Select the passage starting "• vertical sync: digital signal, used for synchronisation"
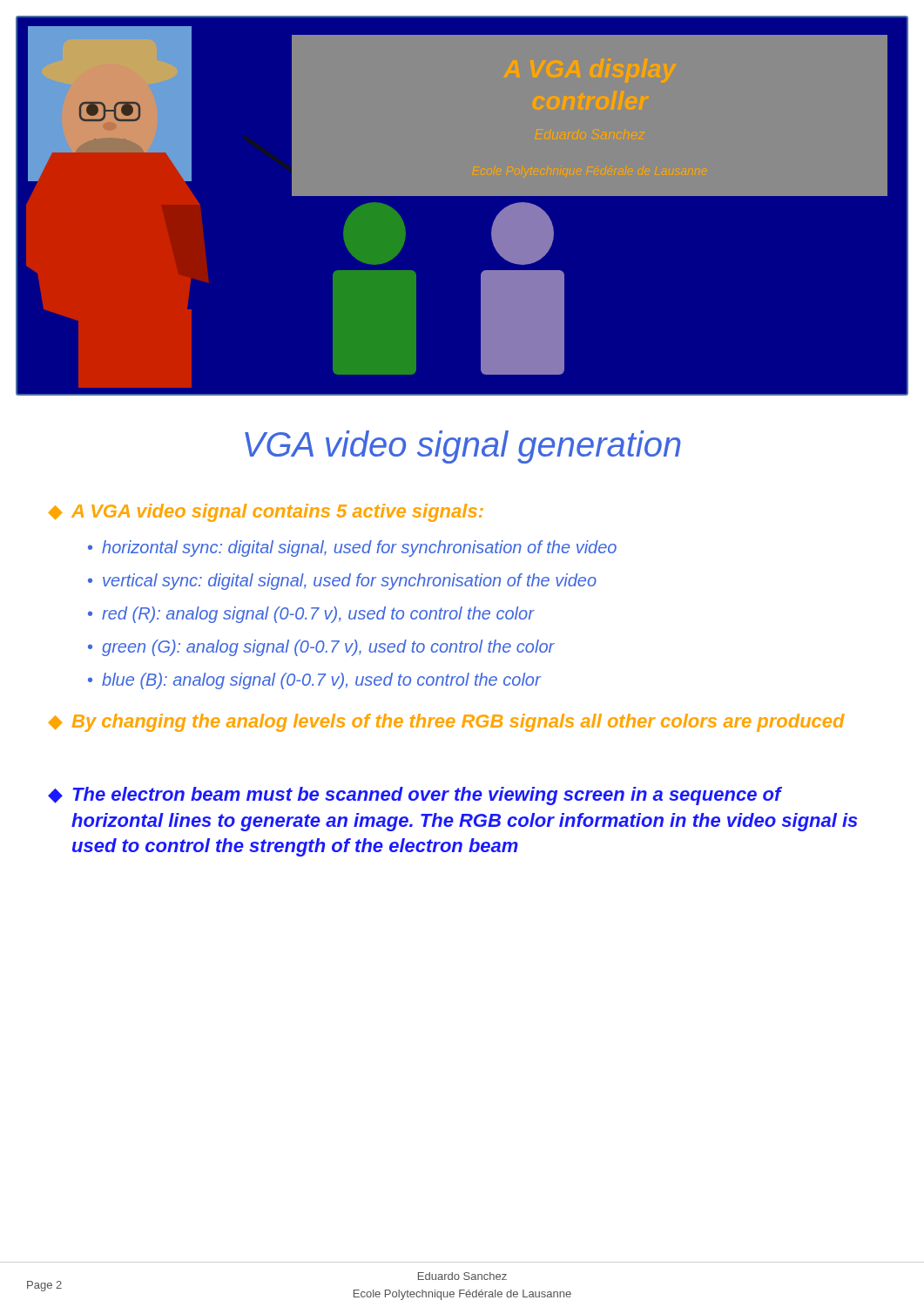The width and height of the screenshot is (924, 1307). pyautogui.click(x=342, y=581)
